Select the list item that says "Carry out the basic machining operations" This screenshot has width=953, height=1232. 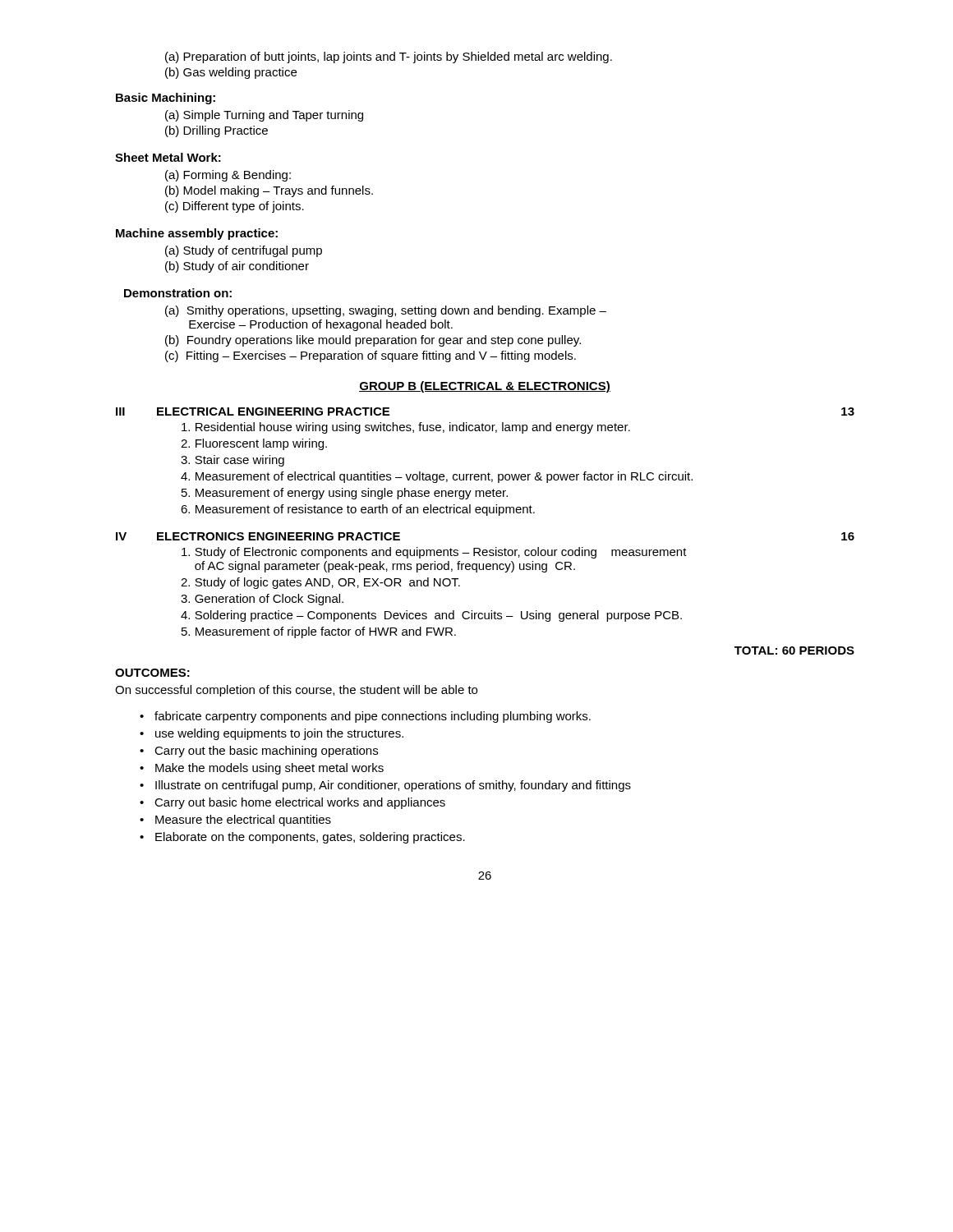266,750
